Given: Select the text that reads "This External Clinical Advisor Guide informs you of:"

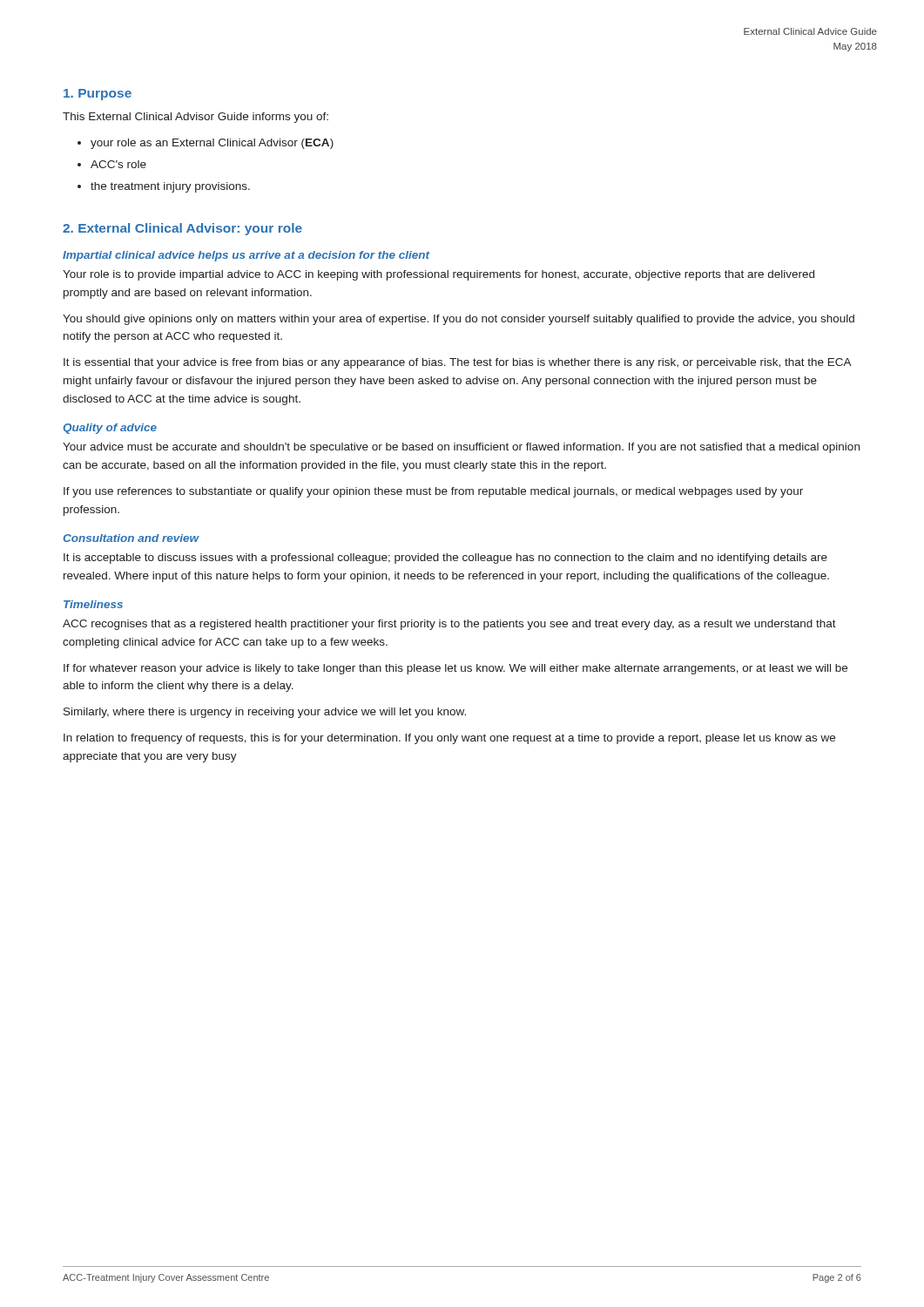Looking at the screenshot, I should click(196, 116).
